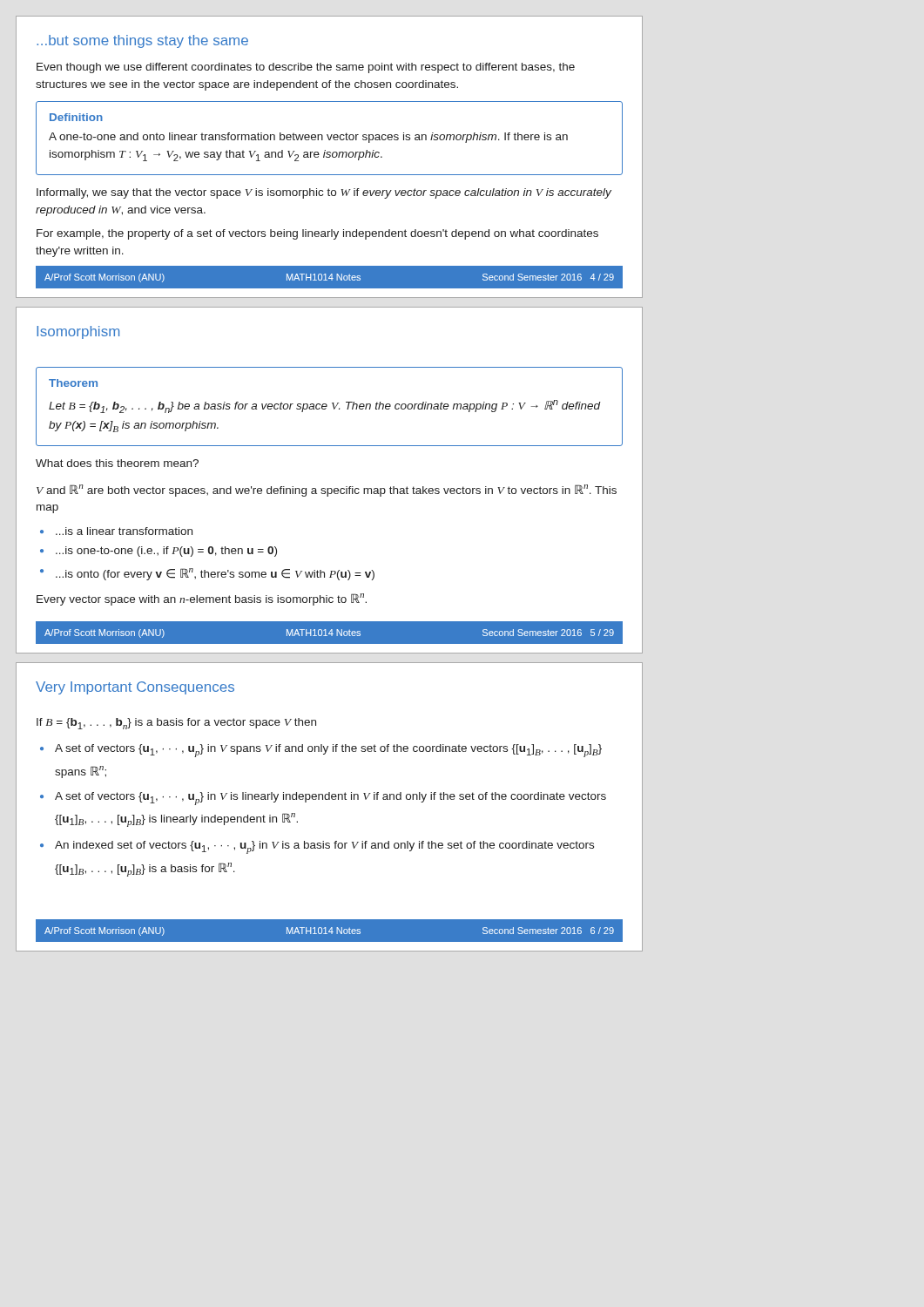Point to the block beginning "Even though we use different"

click(305, 75)
